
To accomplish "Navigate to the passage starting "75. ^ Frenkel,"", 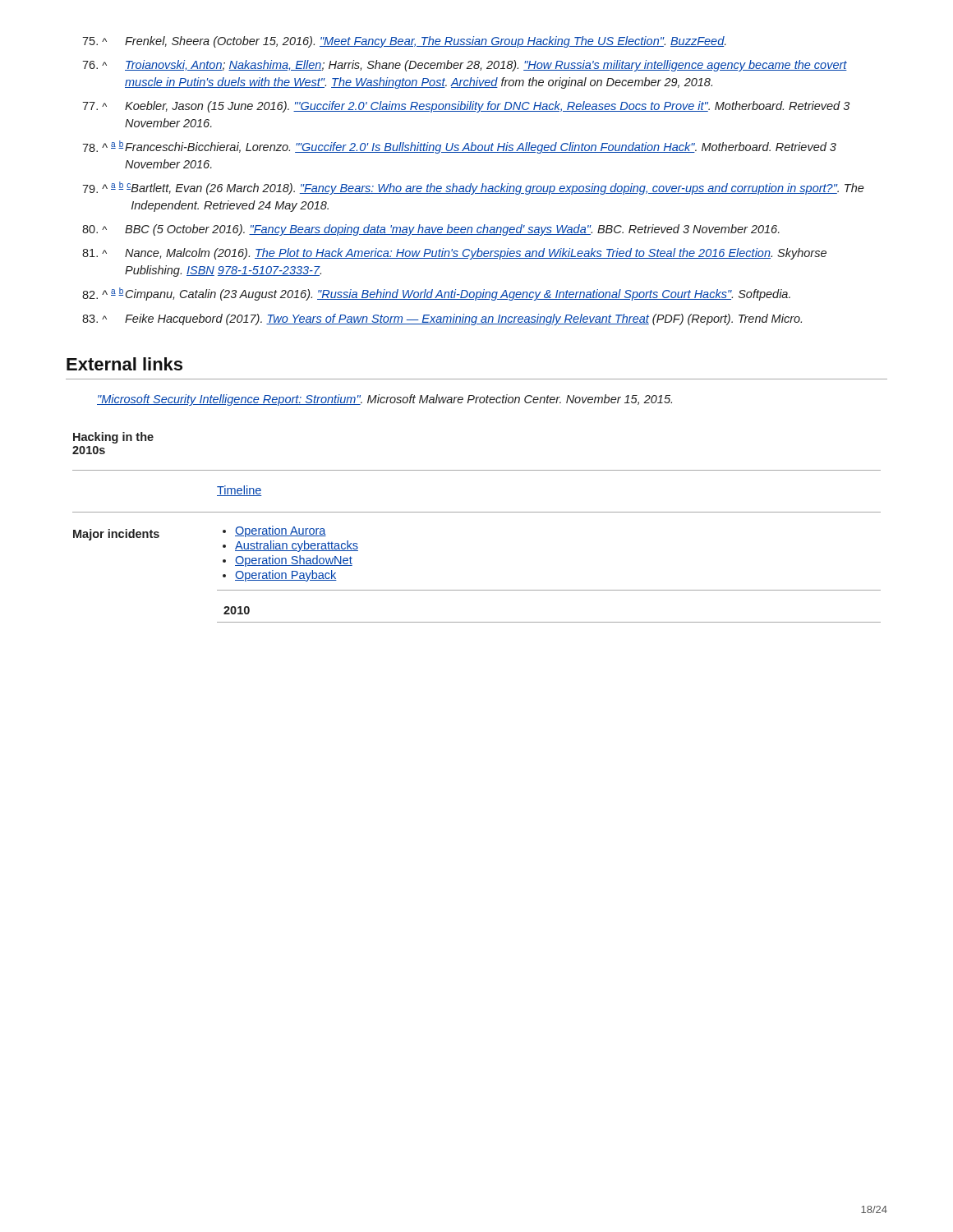I will pyautogui.click(x=485, y=42).
